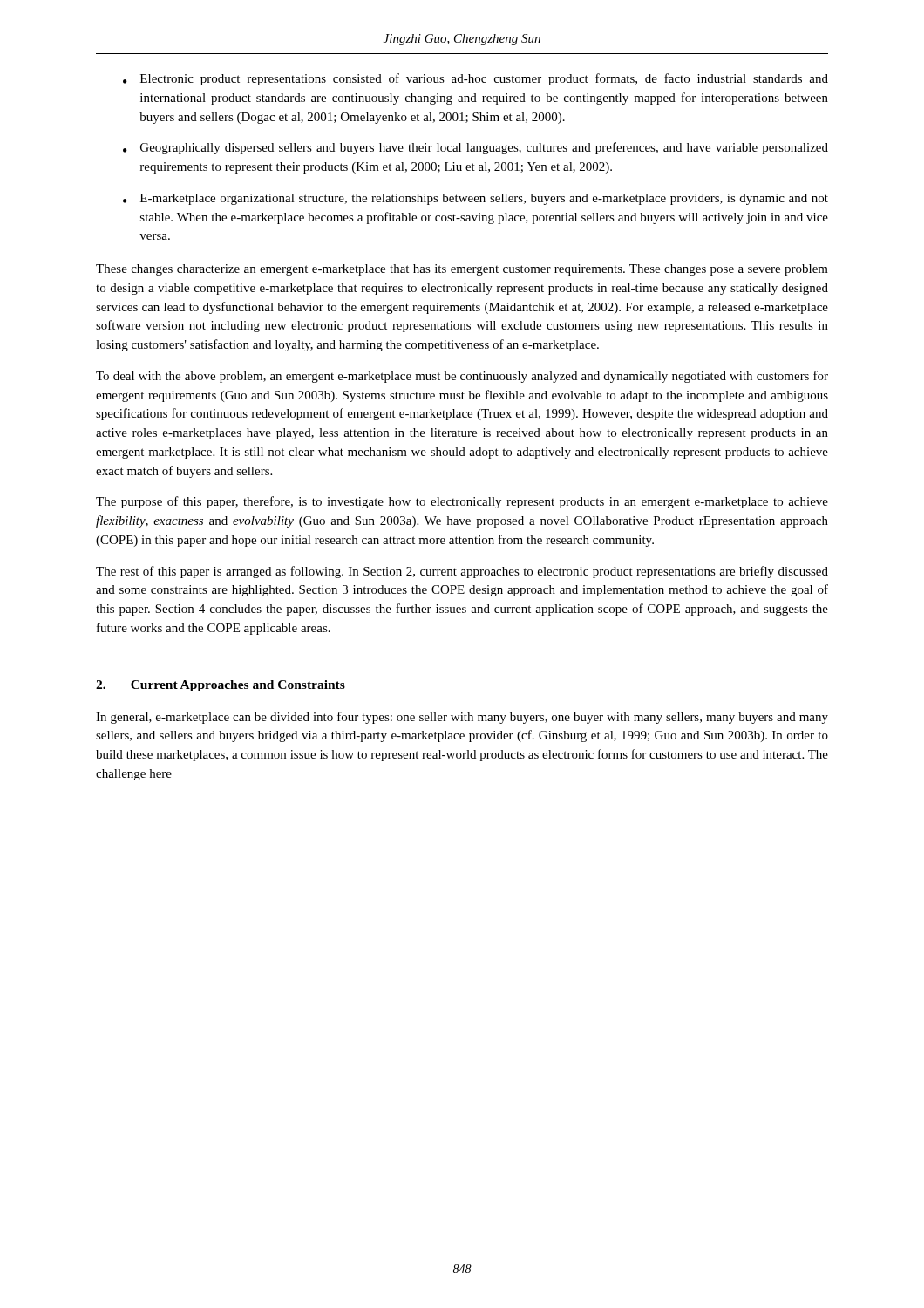
Task: Select the block starting "2. Current Approaches"
Action: point(220,684)
